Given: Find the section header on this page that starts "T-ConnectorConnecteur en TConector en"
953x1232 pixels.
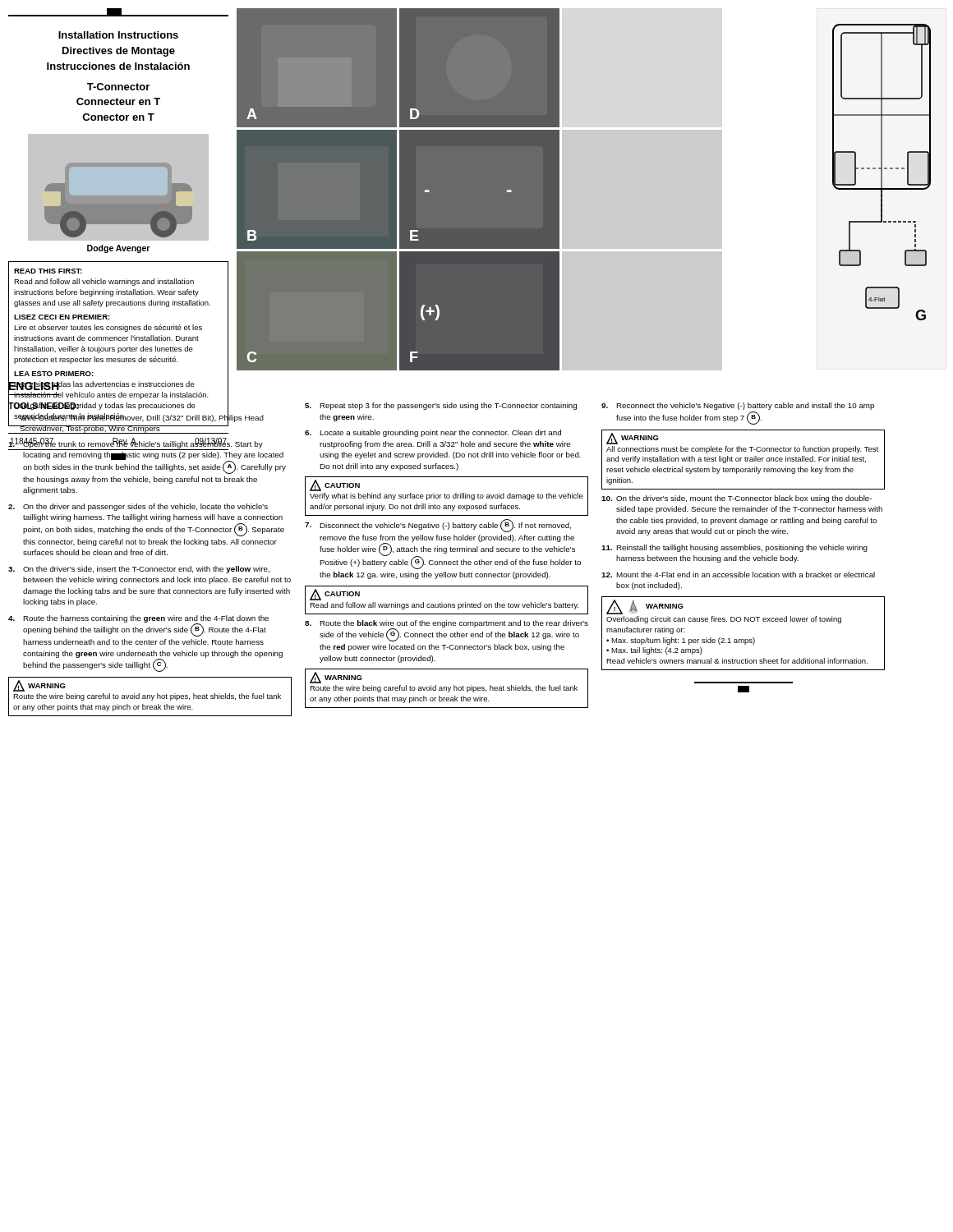Looking at the screenshot, I should [x=118, y=102].
